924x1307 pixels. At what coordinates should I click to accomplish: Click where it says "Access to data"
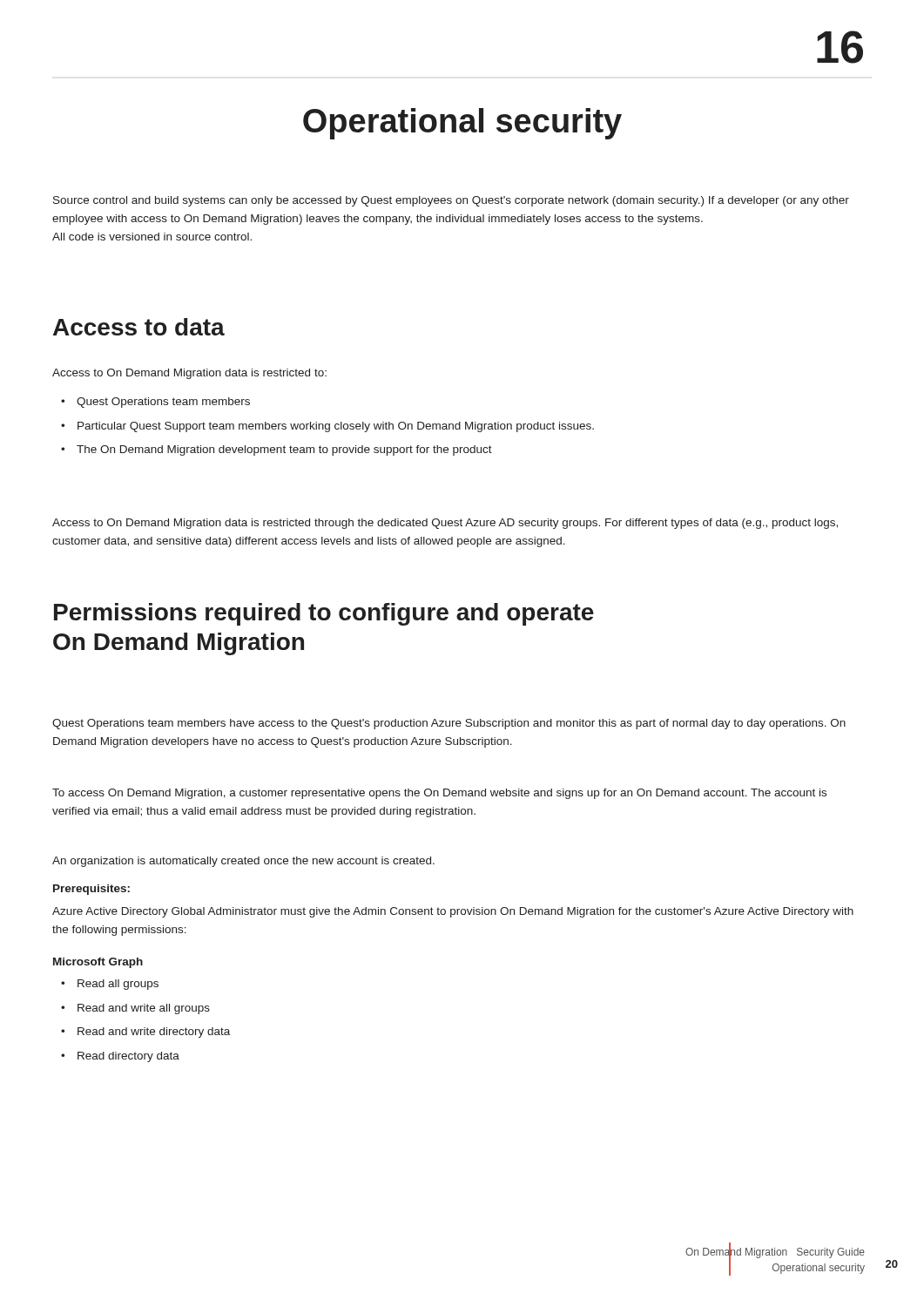pos(138,327)
